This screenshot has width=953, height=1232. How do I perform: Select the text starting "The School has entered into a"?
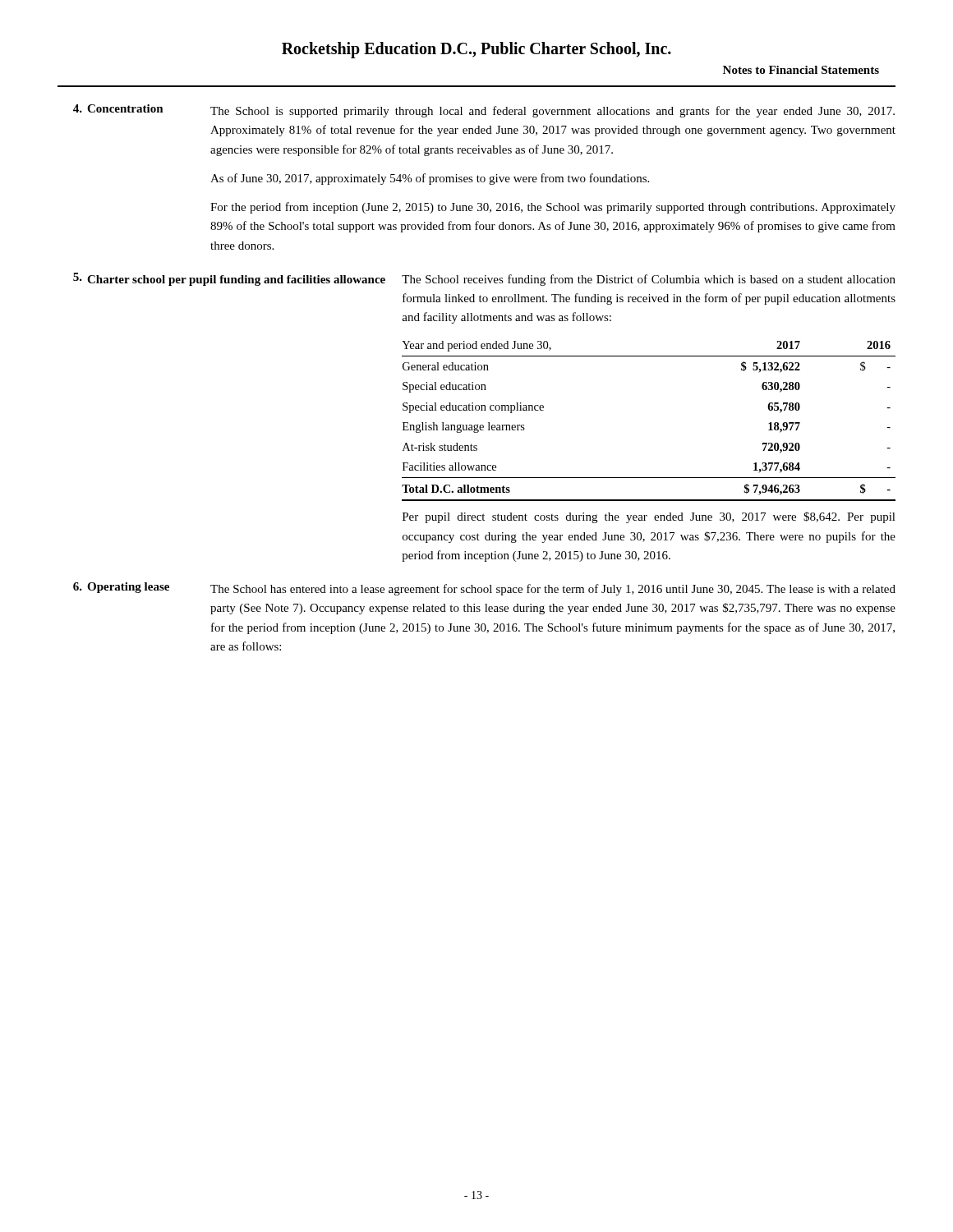point(553,618)
